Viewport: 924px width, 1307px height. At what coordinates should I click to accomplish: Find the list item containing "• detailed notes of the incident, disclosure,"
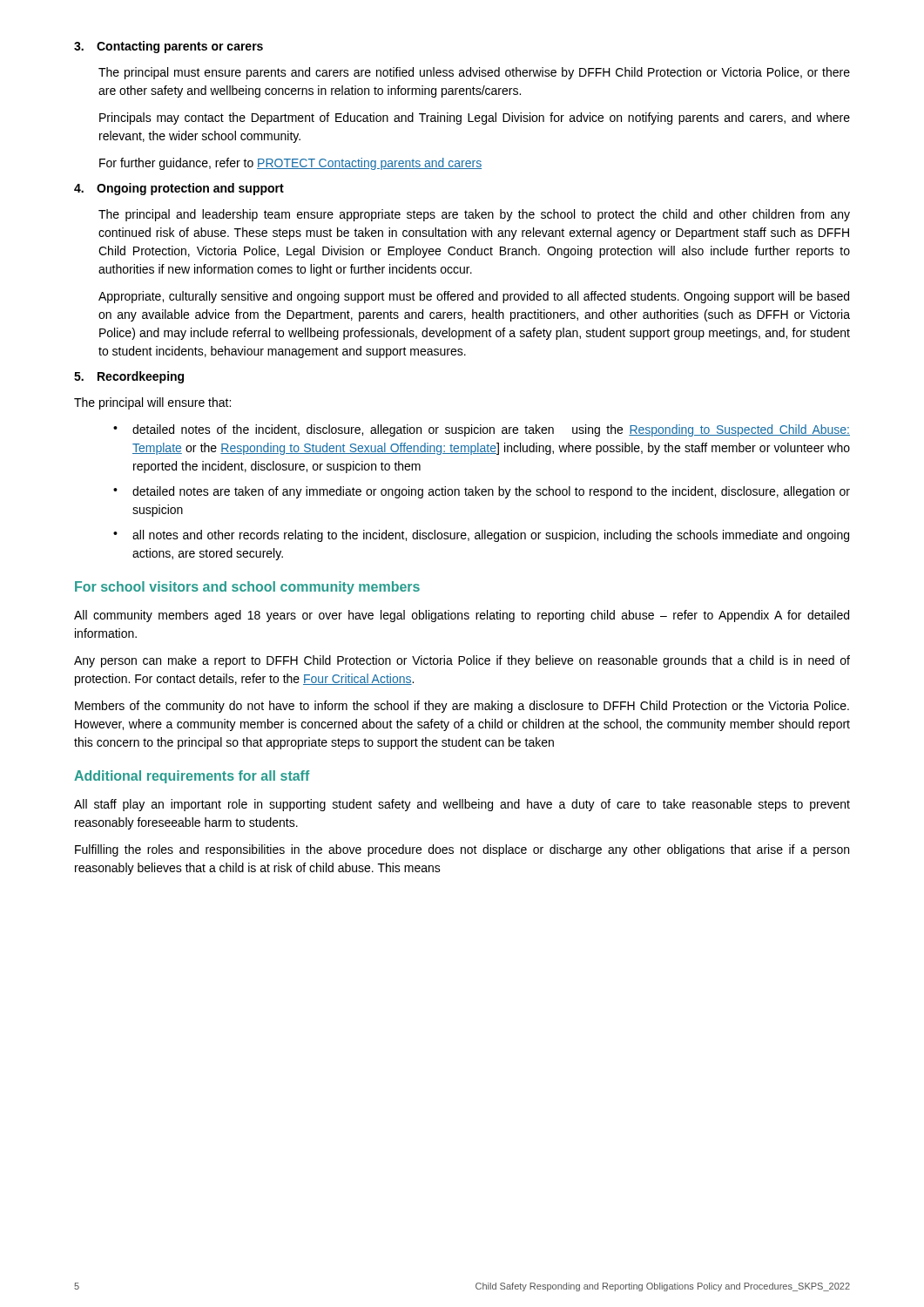482,448
